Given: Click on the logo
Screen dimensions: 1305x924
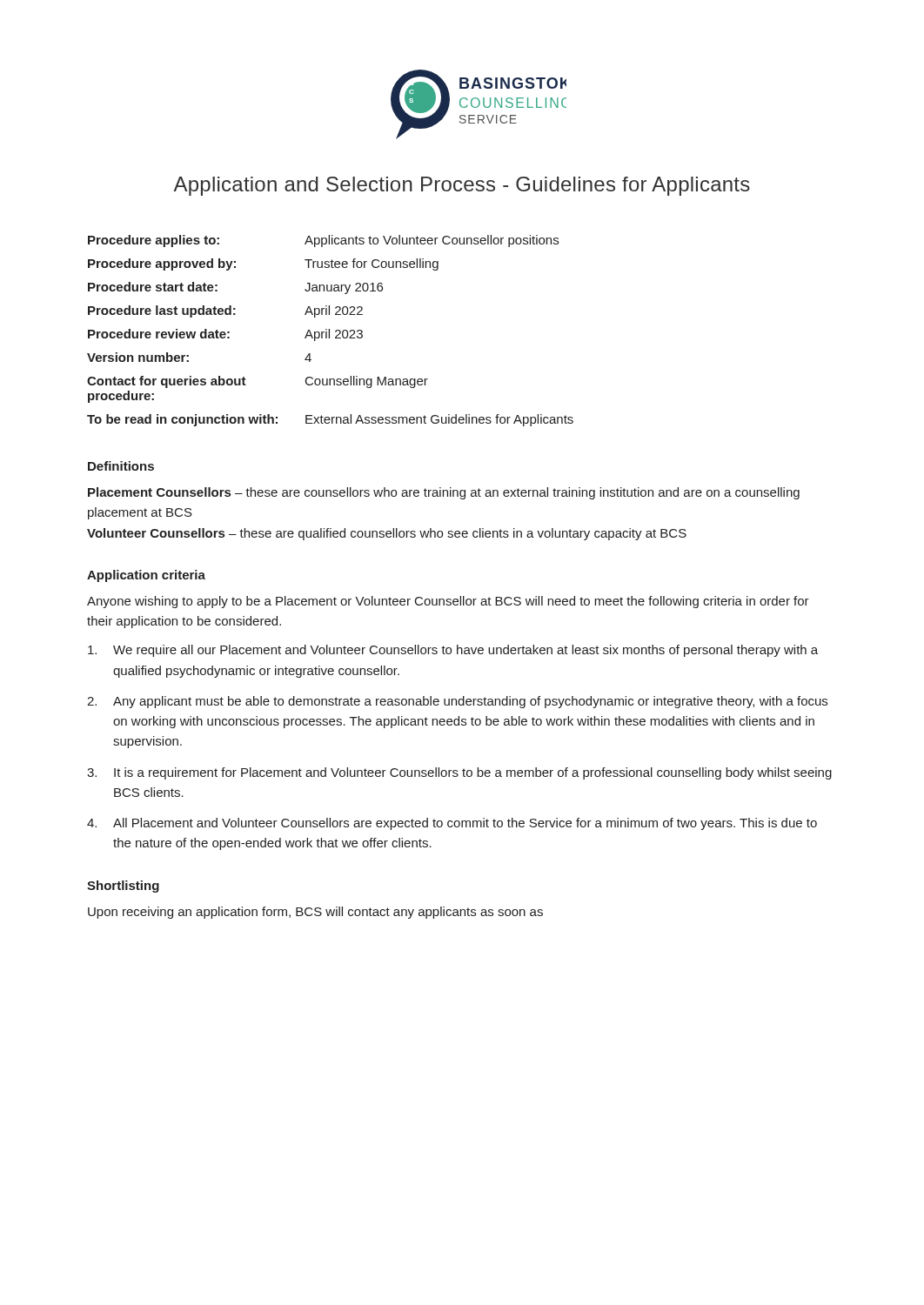Looking at the screenshot, I should pyautogui.click(x=462, y=100).
